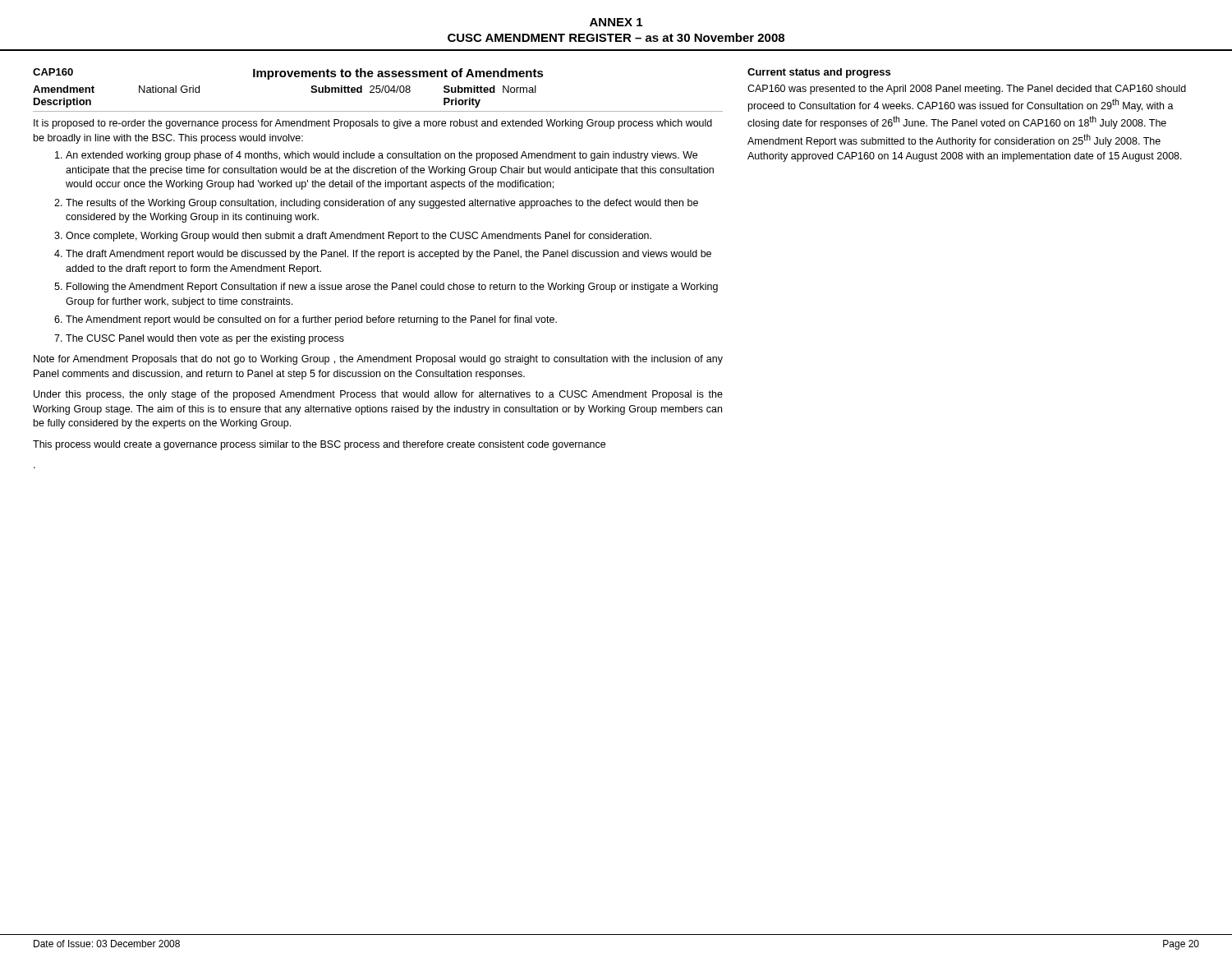Point to the text block starting "This process would create a governance process similar"

tap(319, 444)
